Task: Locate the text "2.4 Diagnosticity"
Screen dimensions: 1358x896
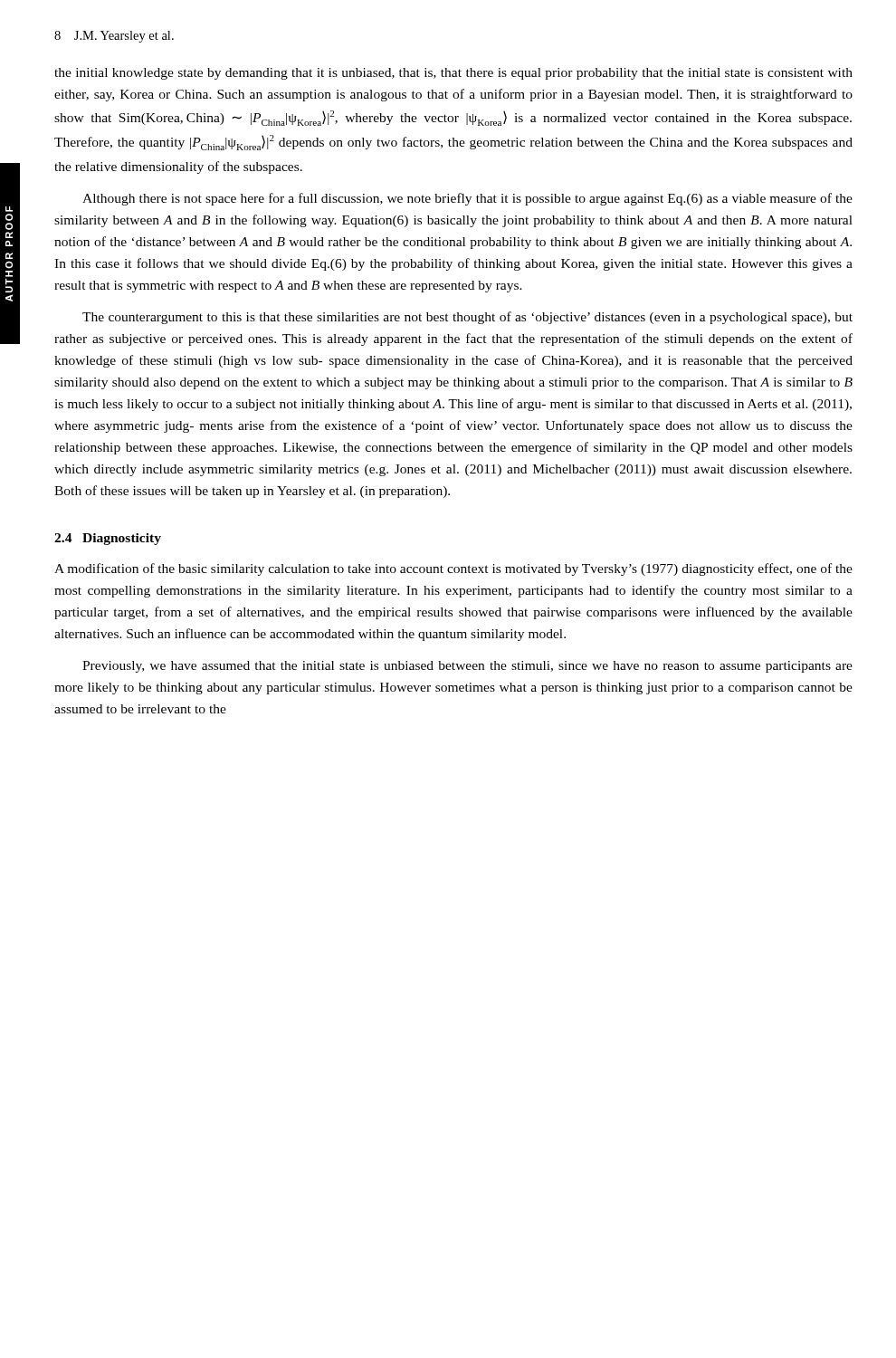Action: 108,537
